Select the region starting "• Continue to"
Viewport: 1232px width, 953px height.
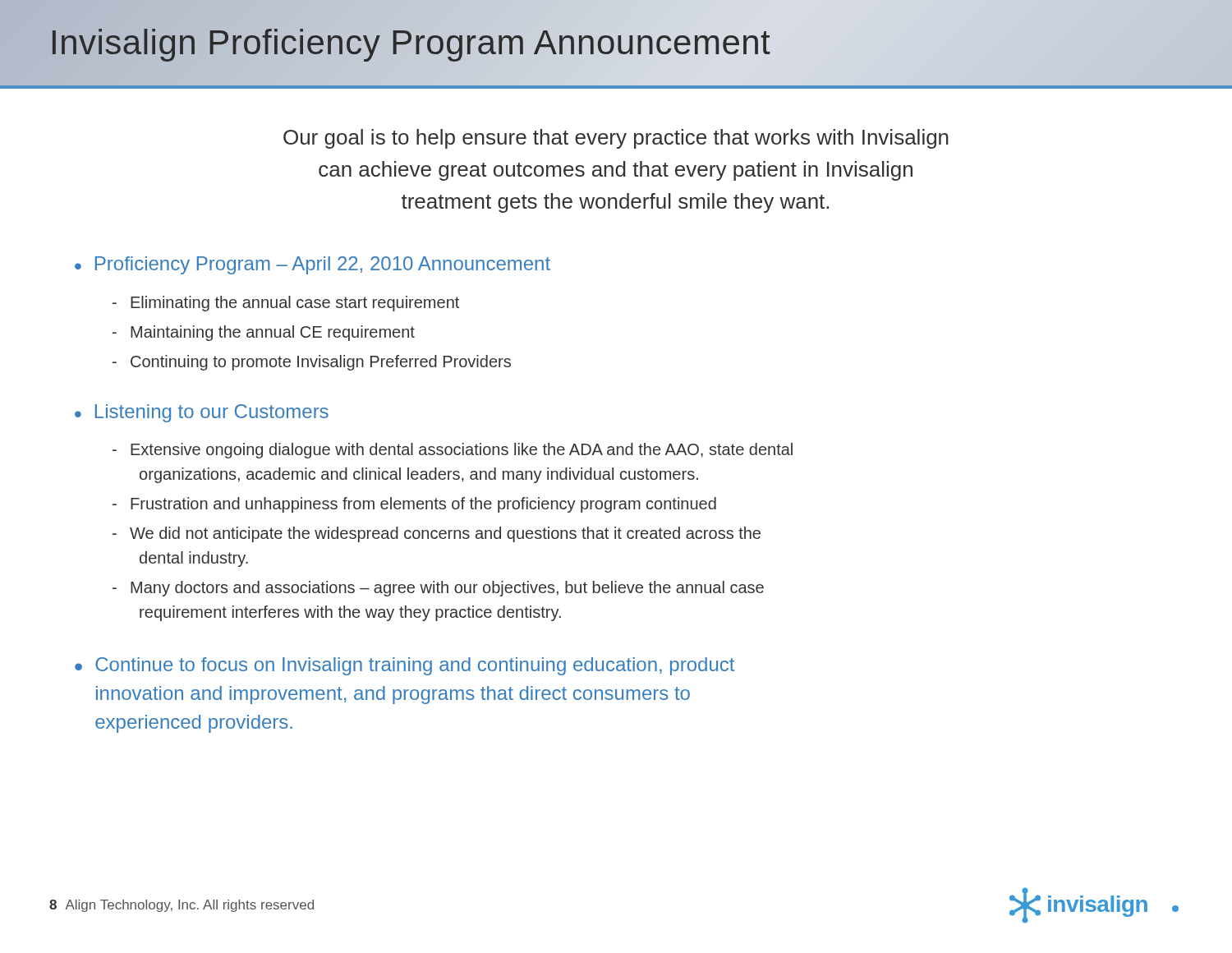(404, 694)
